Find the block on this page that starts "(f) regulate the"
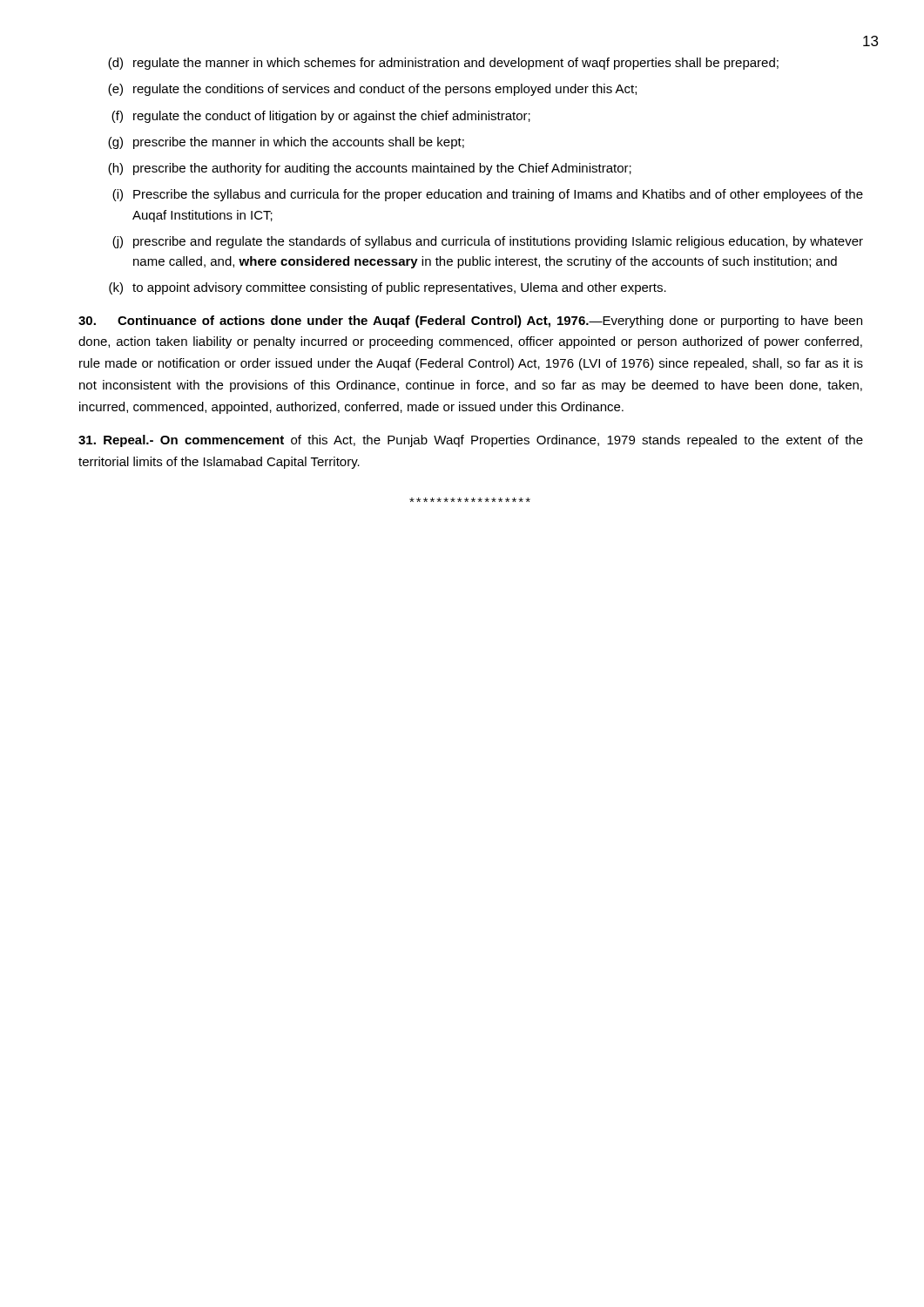 coord(471,115)
